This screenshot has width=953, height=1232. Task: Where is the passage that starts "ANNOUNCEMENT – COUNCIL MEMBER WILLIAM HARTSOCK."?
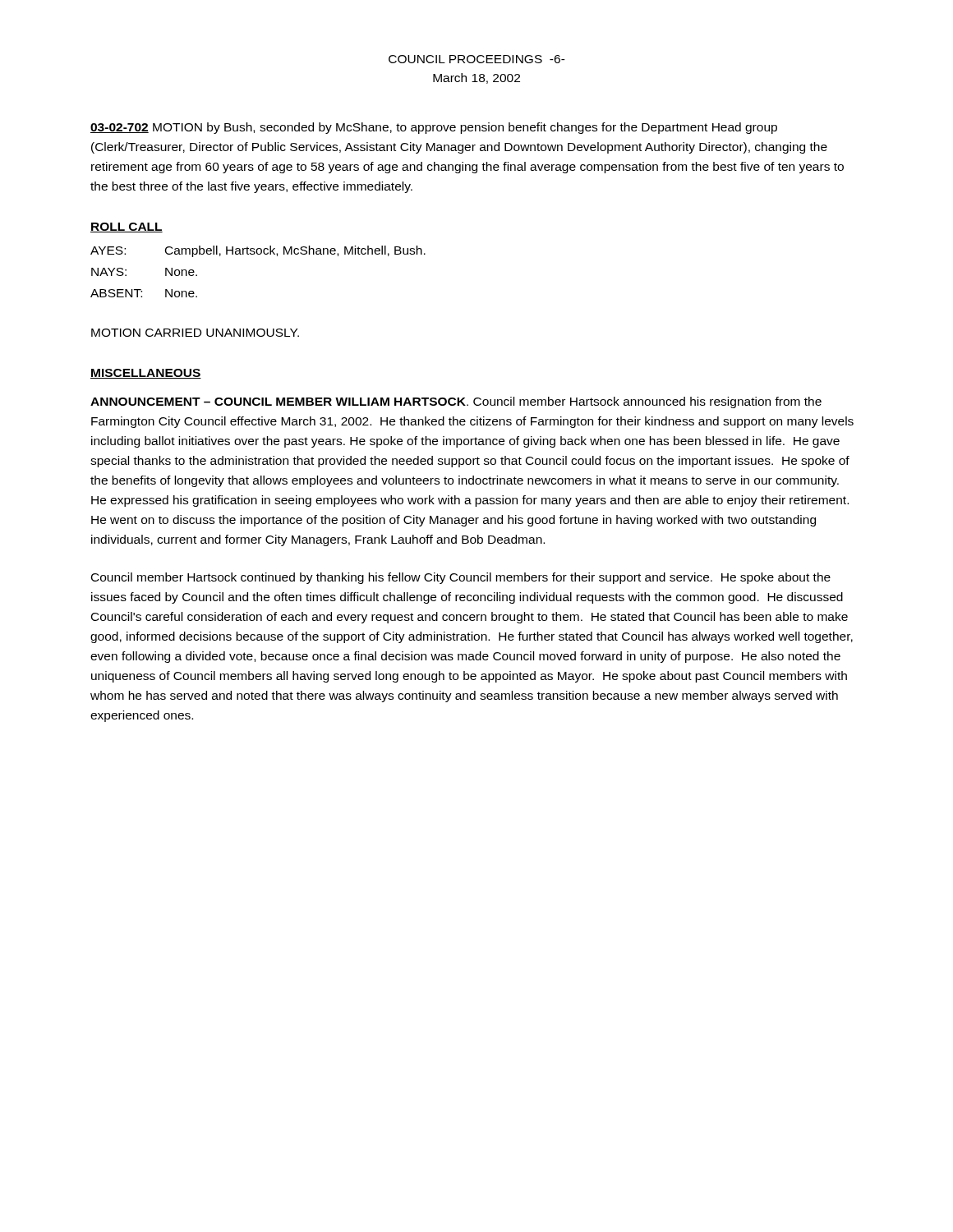pos(472,470)
